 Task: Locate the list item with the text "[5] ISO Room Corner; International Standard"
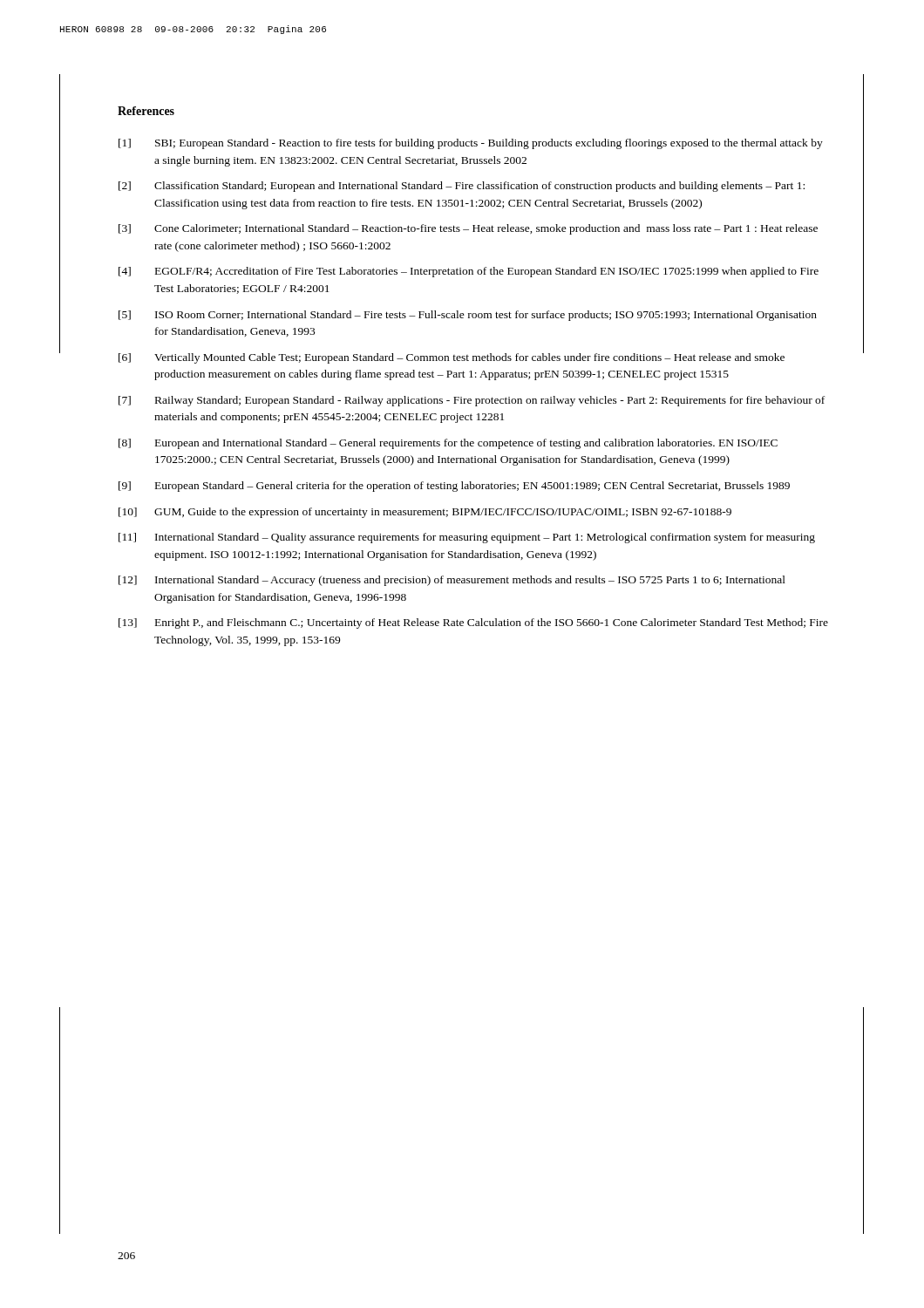point(473,323)
